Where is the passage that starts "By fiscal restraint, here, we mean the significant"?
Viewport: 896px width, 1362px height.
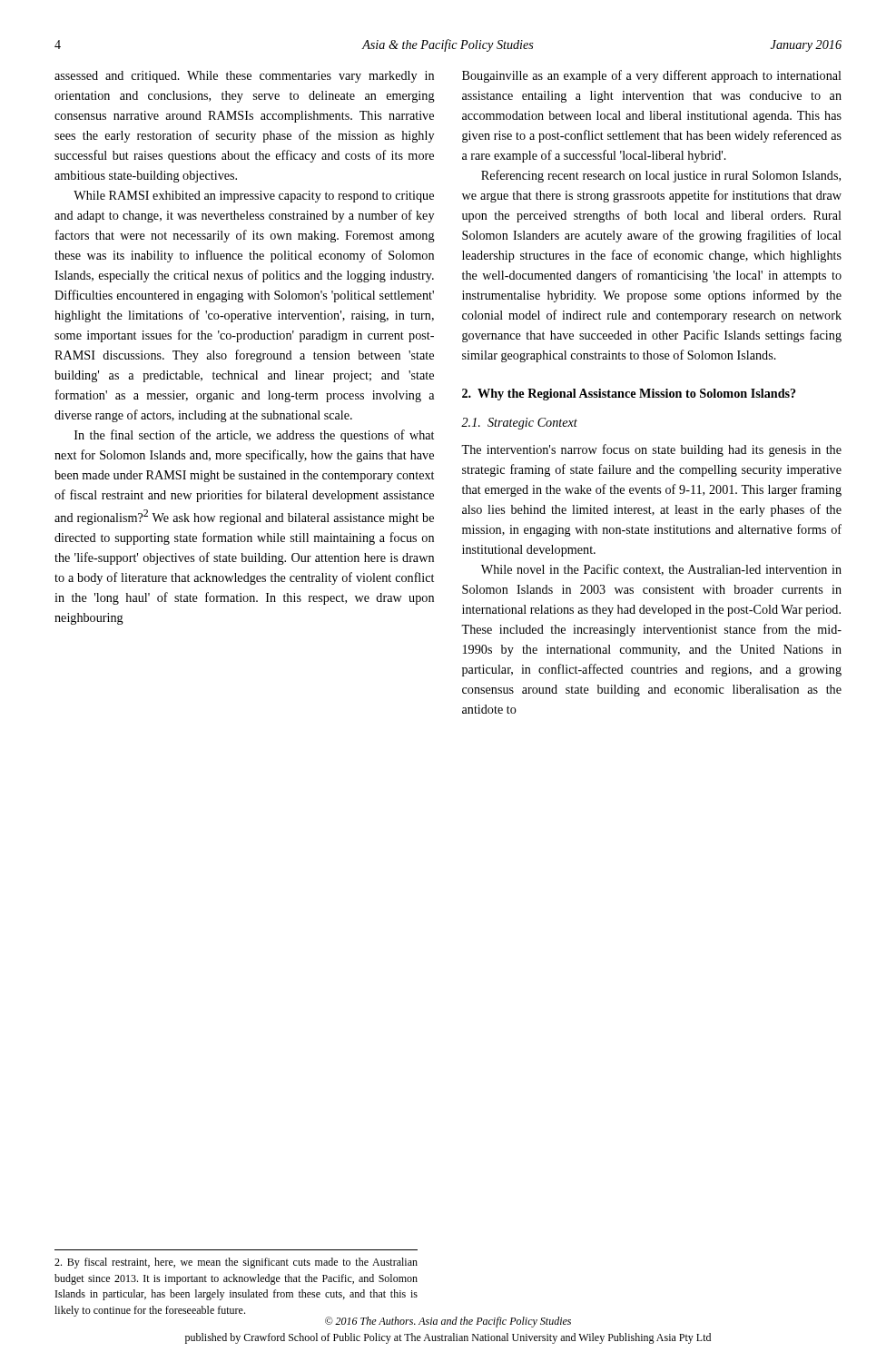point(236,1287)
